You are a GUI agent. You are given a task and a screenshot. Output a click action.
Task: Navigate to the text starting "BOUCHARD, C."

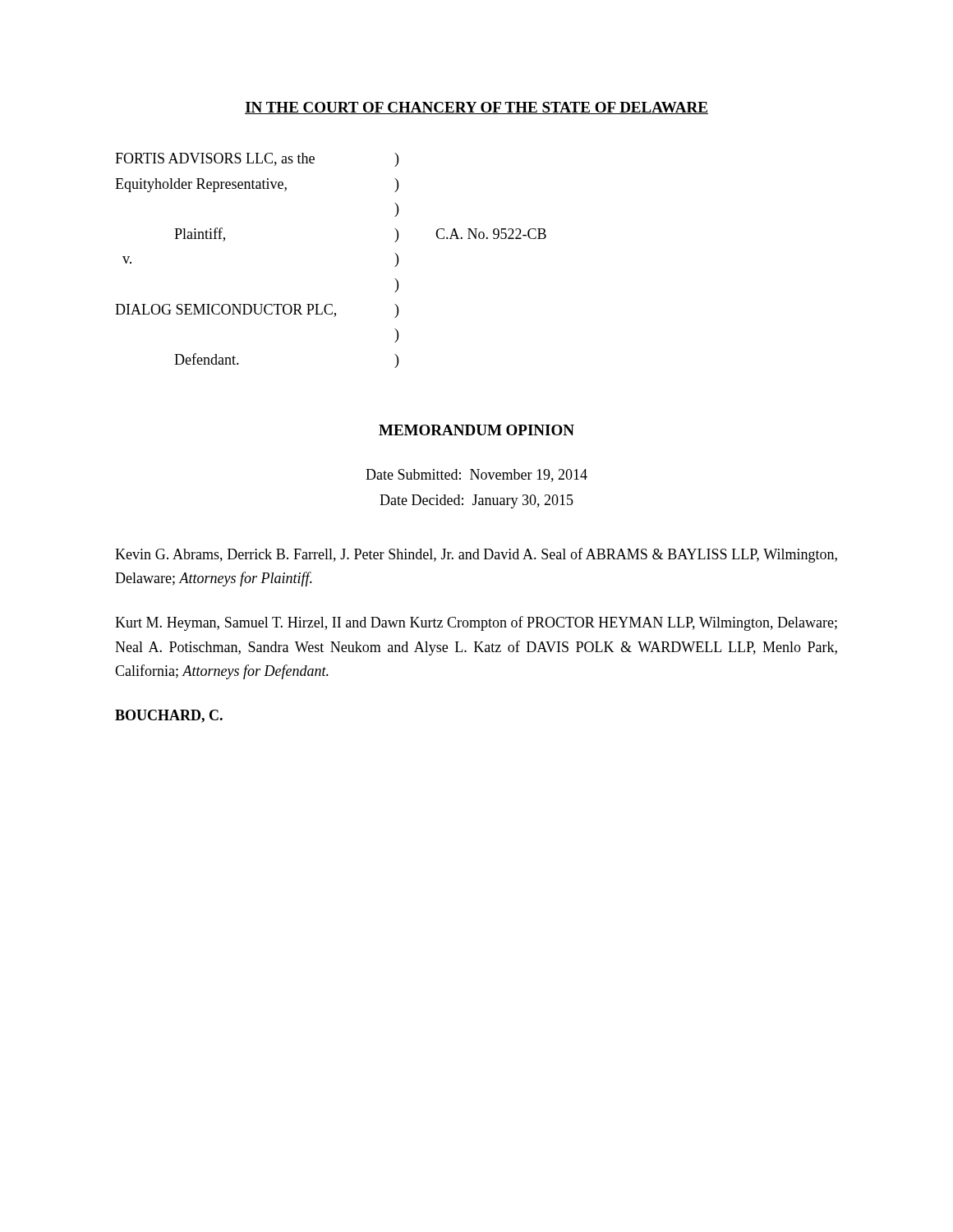coord(169,715)
